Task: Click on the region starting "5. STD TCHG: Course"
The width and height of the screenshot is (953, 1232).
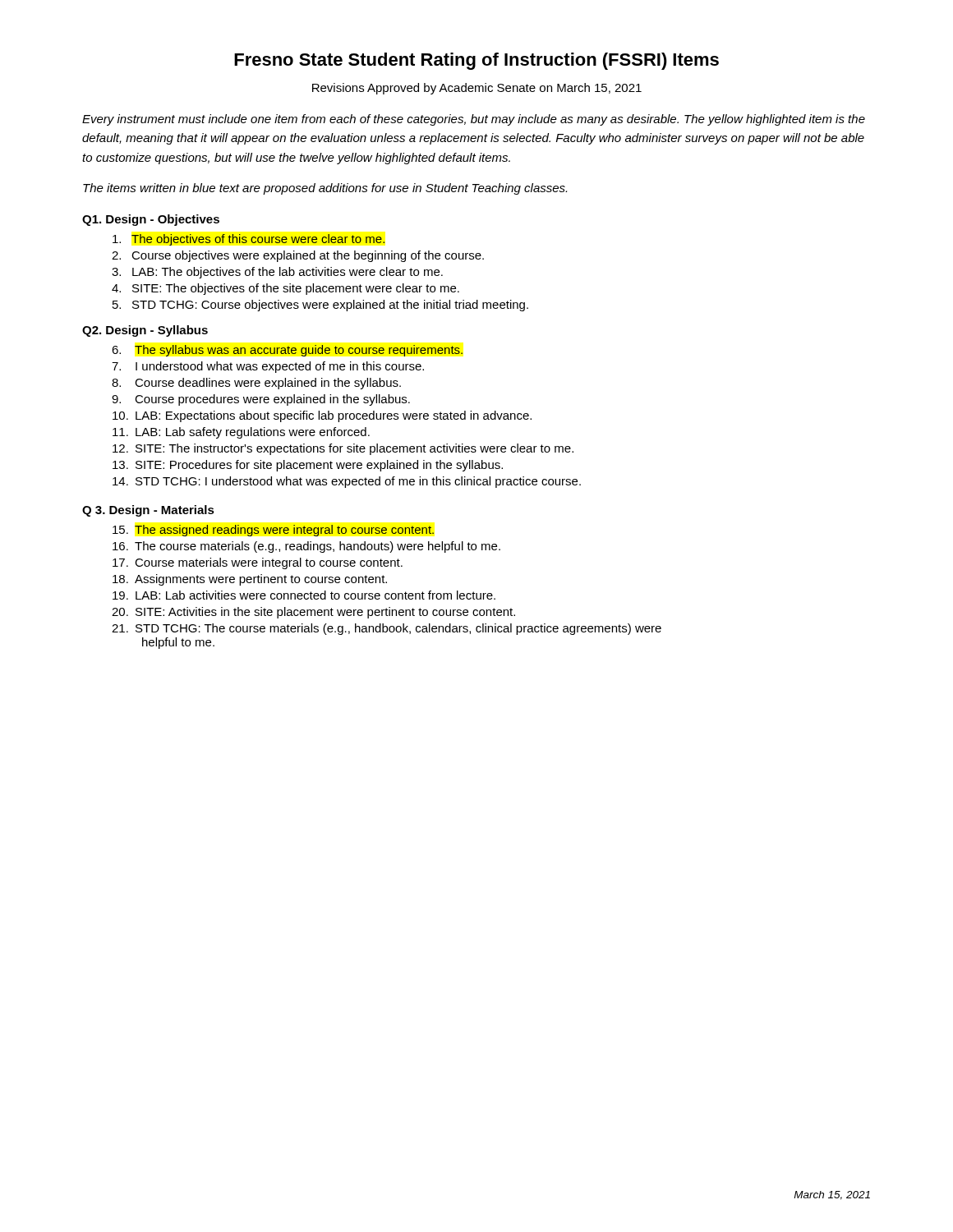Action: (x=320, y=304)
